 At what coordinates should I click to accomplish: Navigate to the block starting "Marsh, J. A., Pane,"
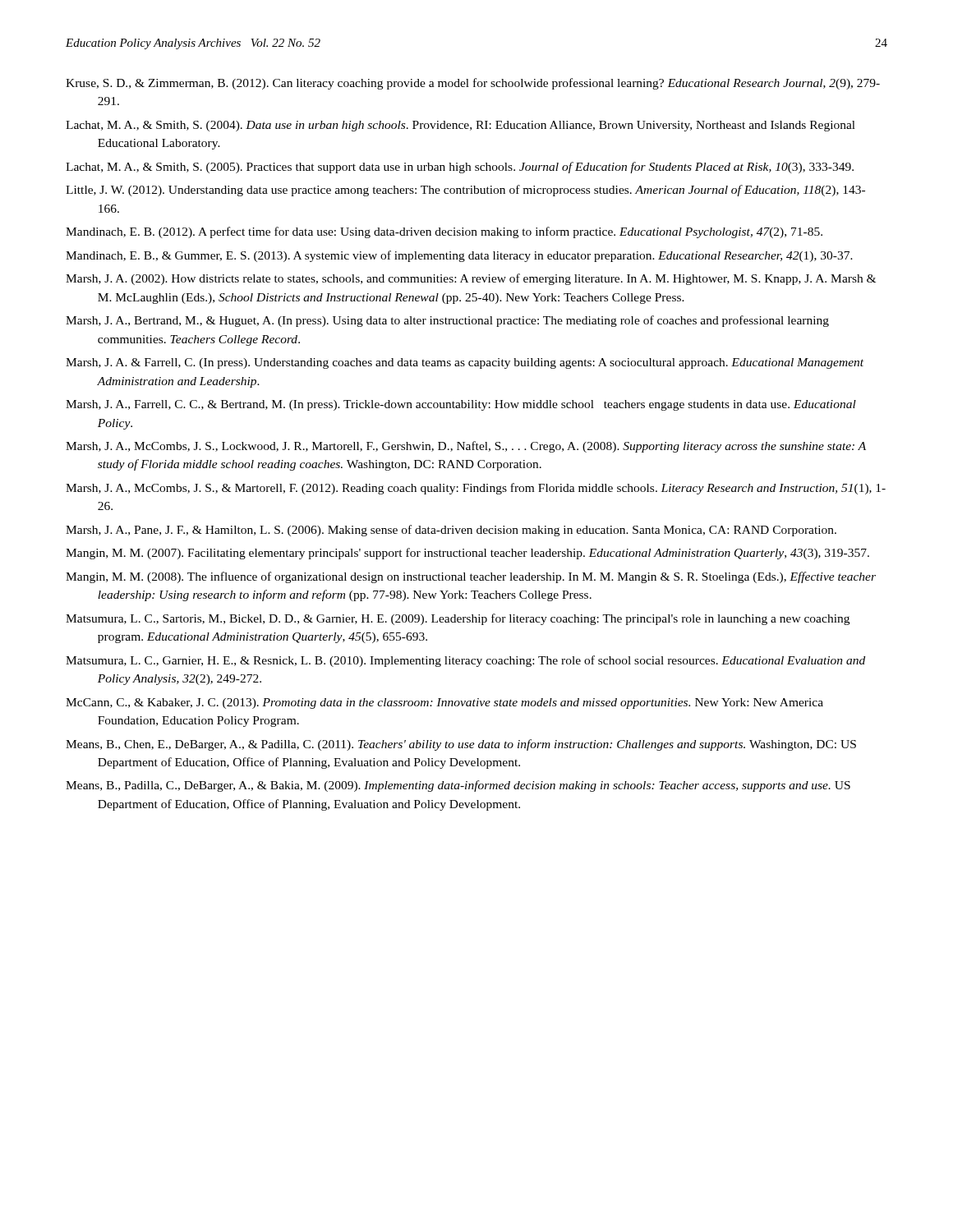(451, 529)
